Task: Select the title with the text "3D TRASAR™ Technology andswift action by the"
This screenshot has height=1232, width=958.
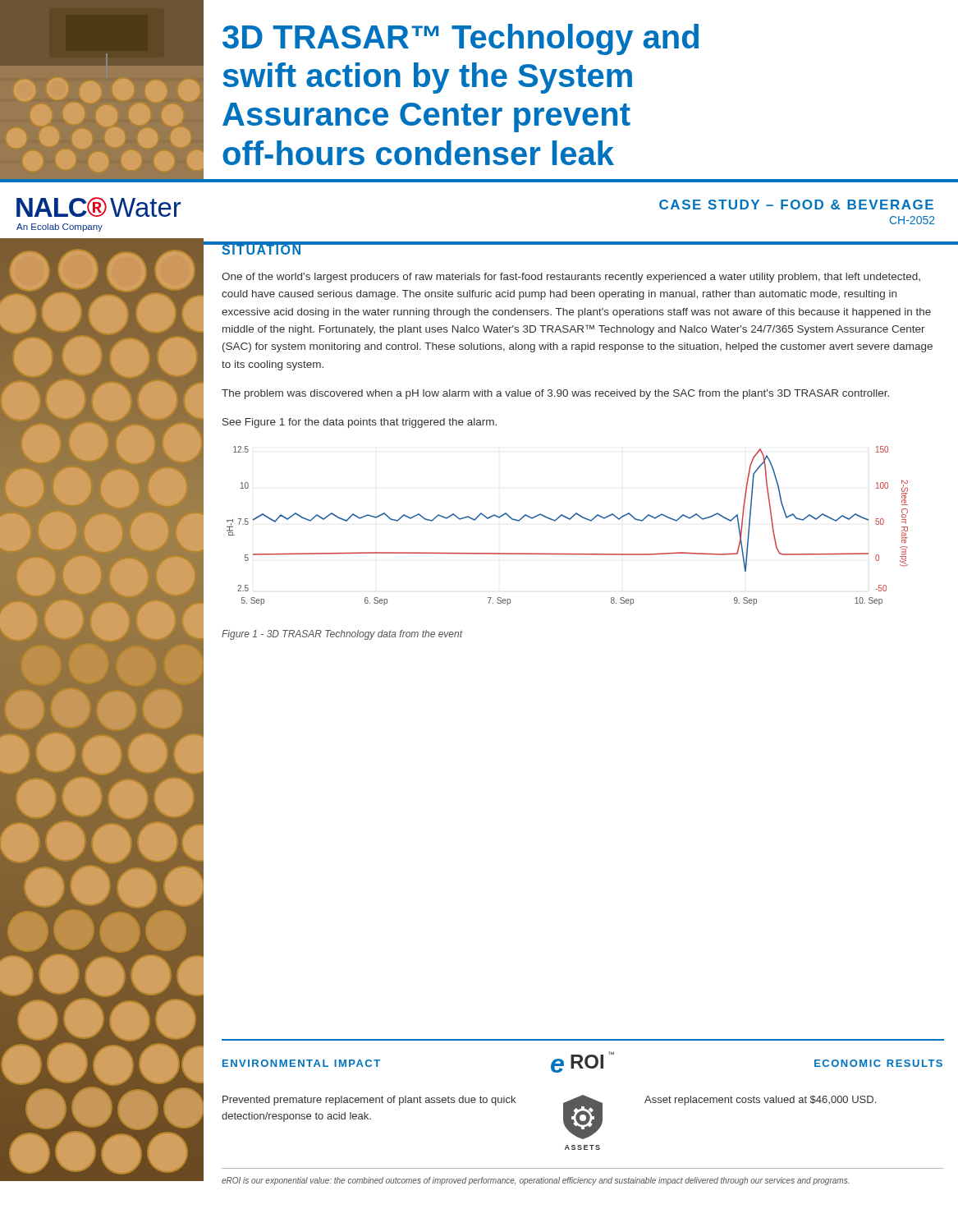Action: [575, 96]
